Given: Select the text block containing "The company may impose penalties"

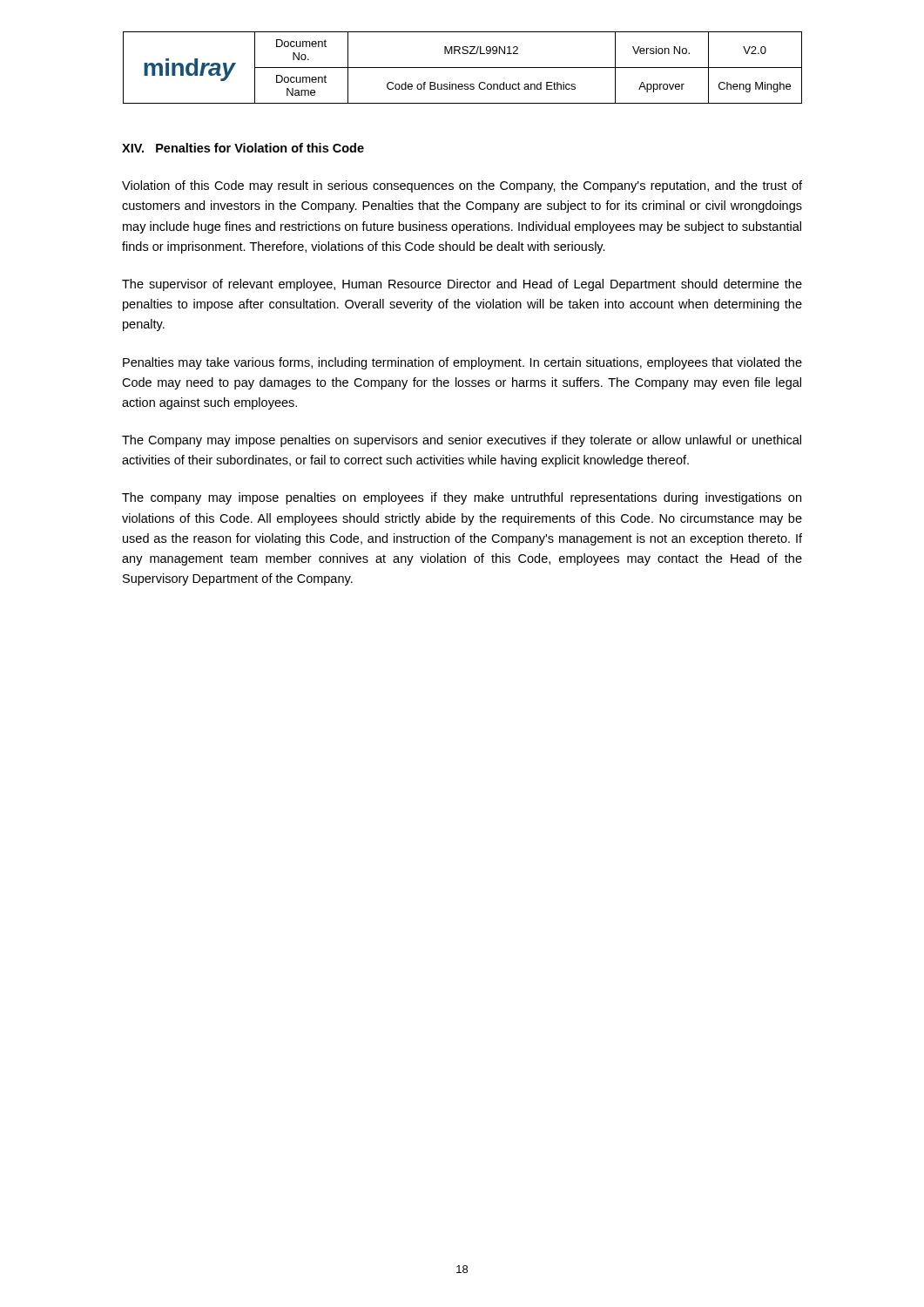Looking at the screenshot, I should tap(462, 538).
